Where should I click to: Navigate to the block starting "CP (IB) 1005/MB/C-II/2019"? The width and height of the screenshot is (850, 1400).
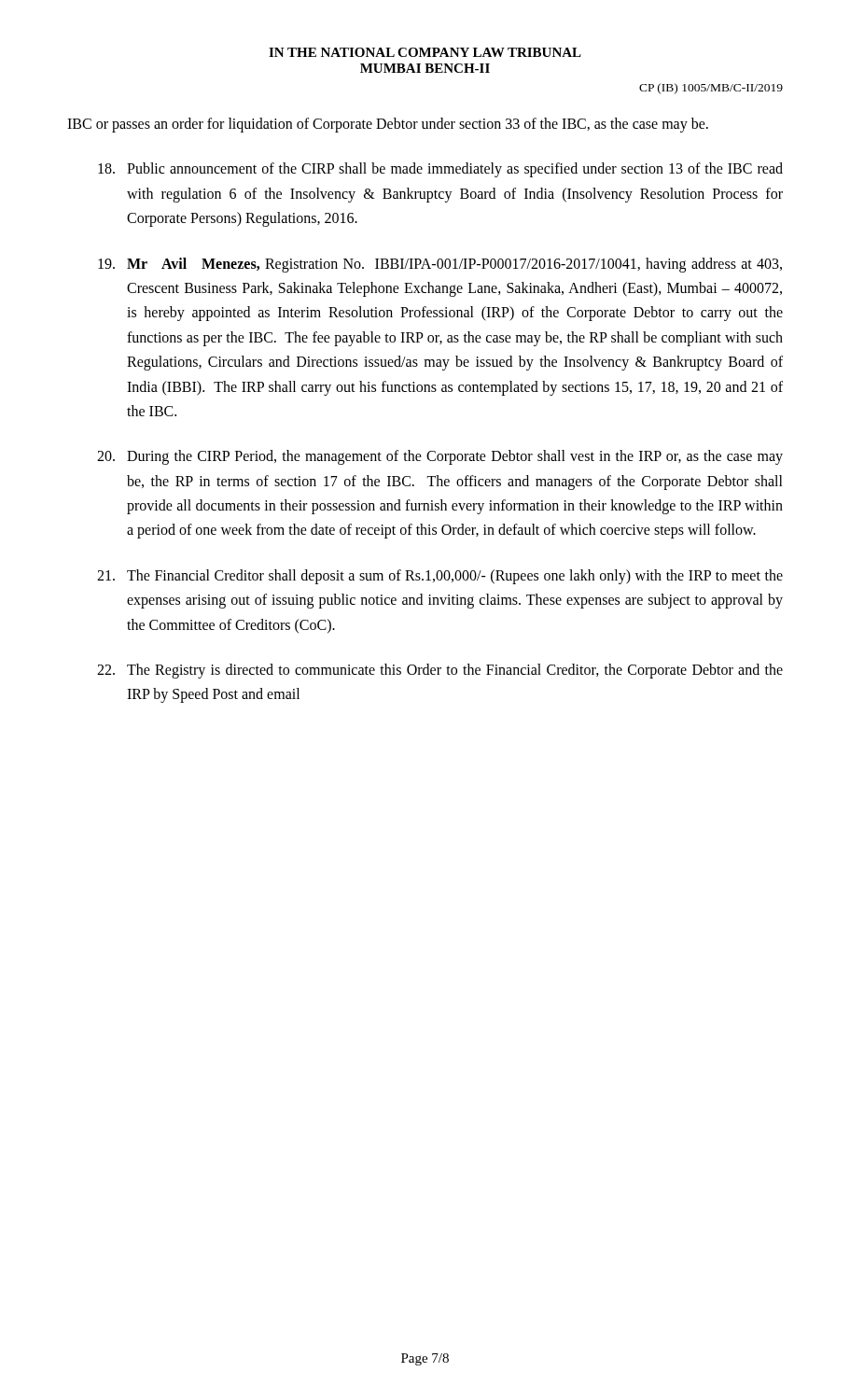[x=711, y=87]
